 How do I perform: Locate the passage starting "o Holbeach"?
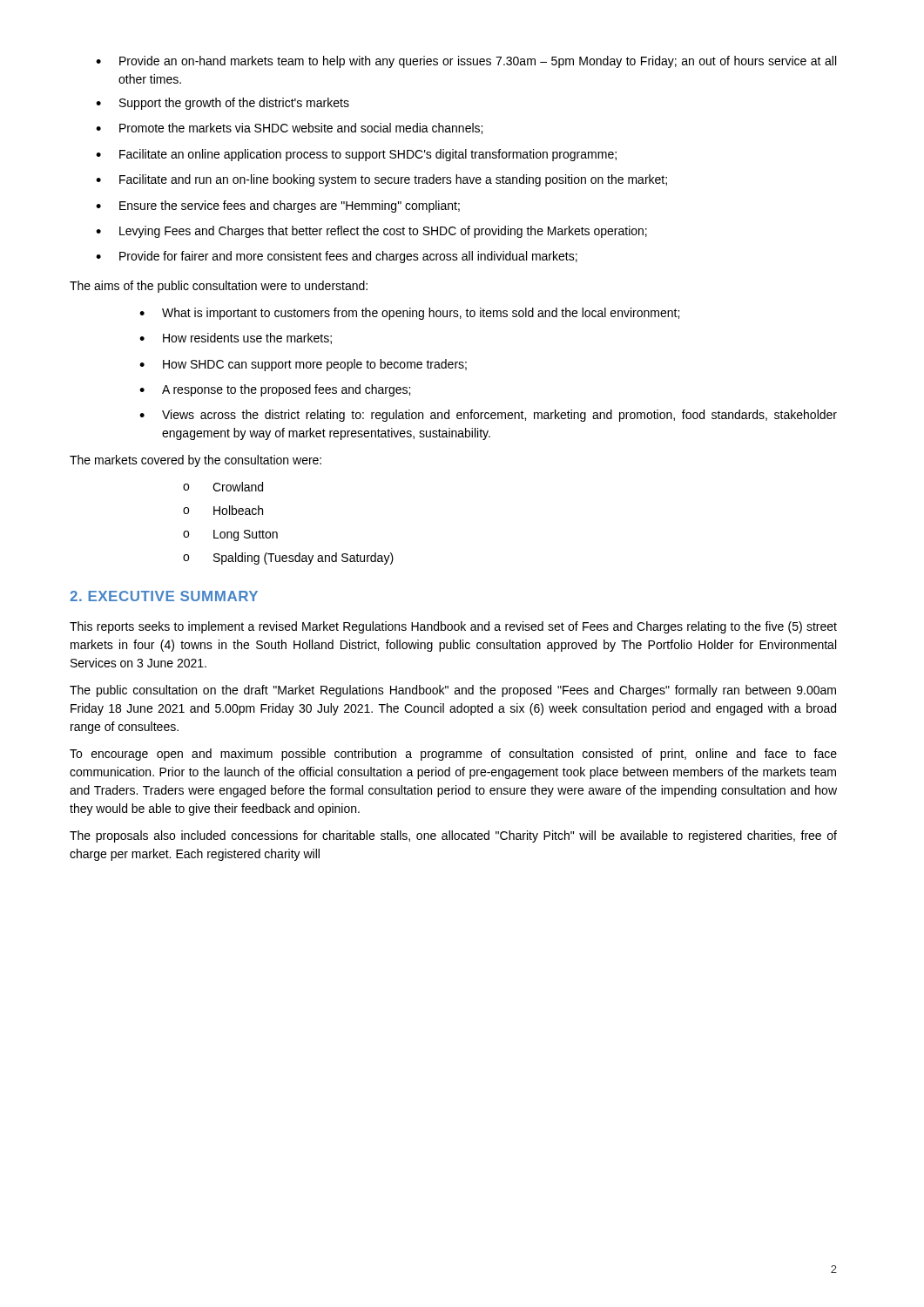(223, 510)
